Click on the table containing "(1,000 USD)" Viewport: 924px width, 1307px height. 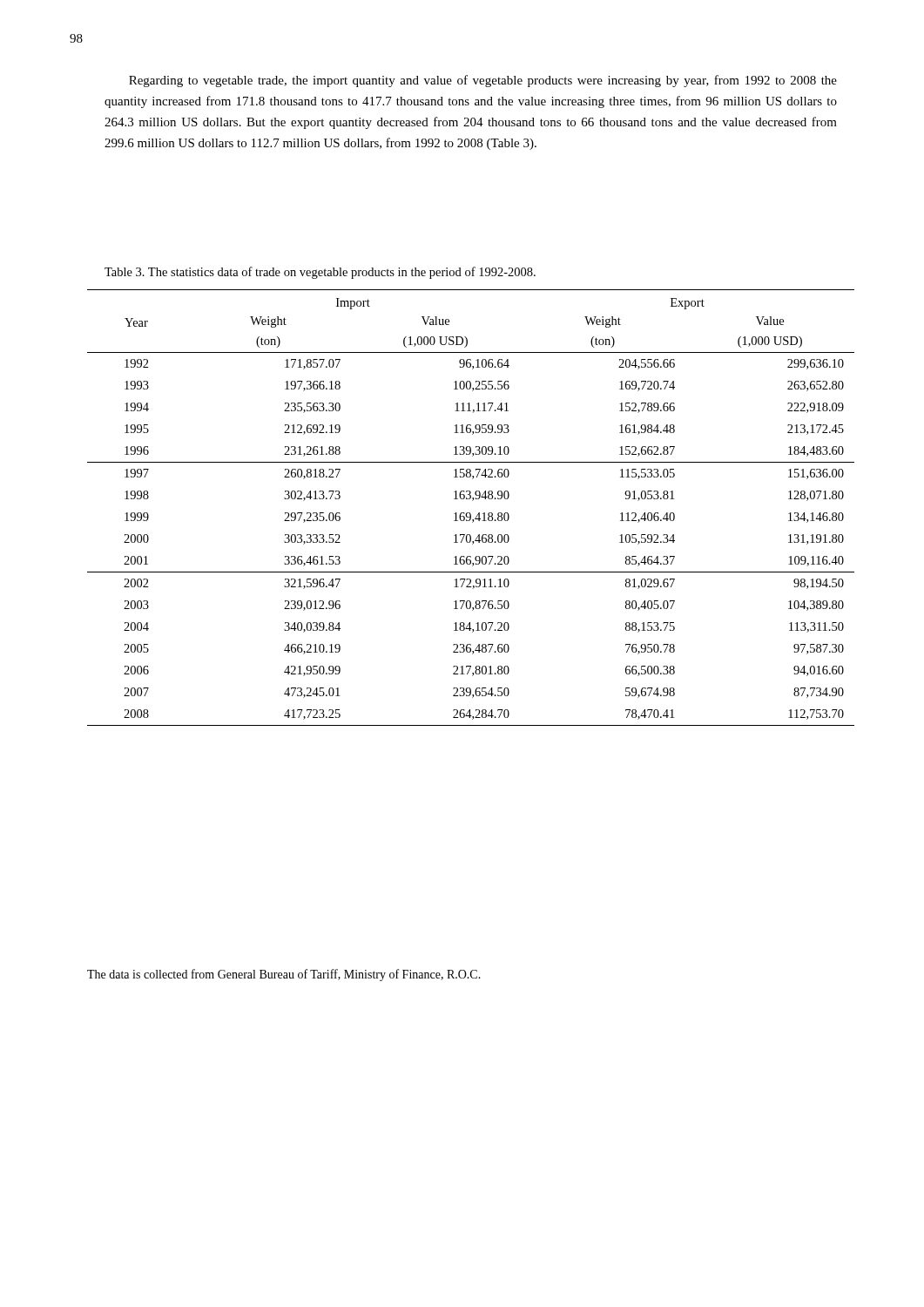pyautogui.click(x=471, y=508)
